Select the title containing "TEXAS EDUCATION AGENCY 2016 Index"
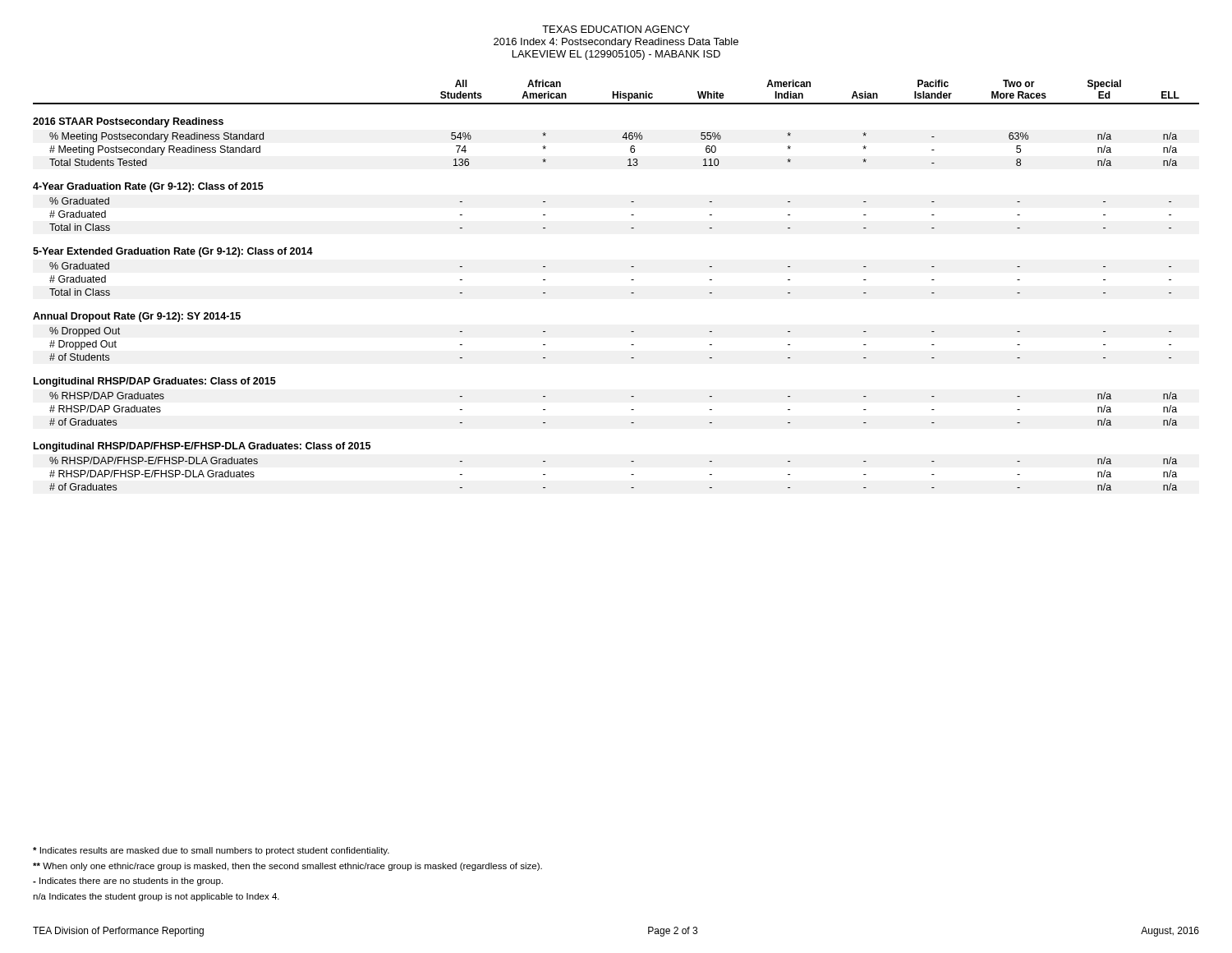 tap(616, 41)
